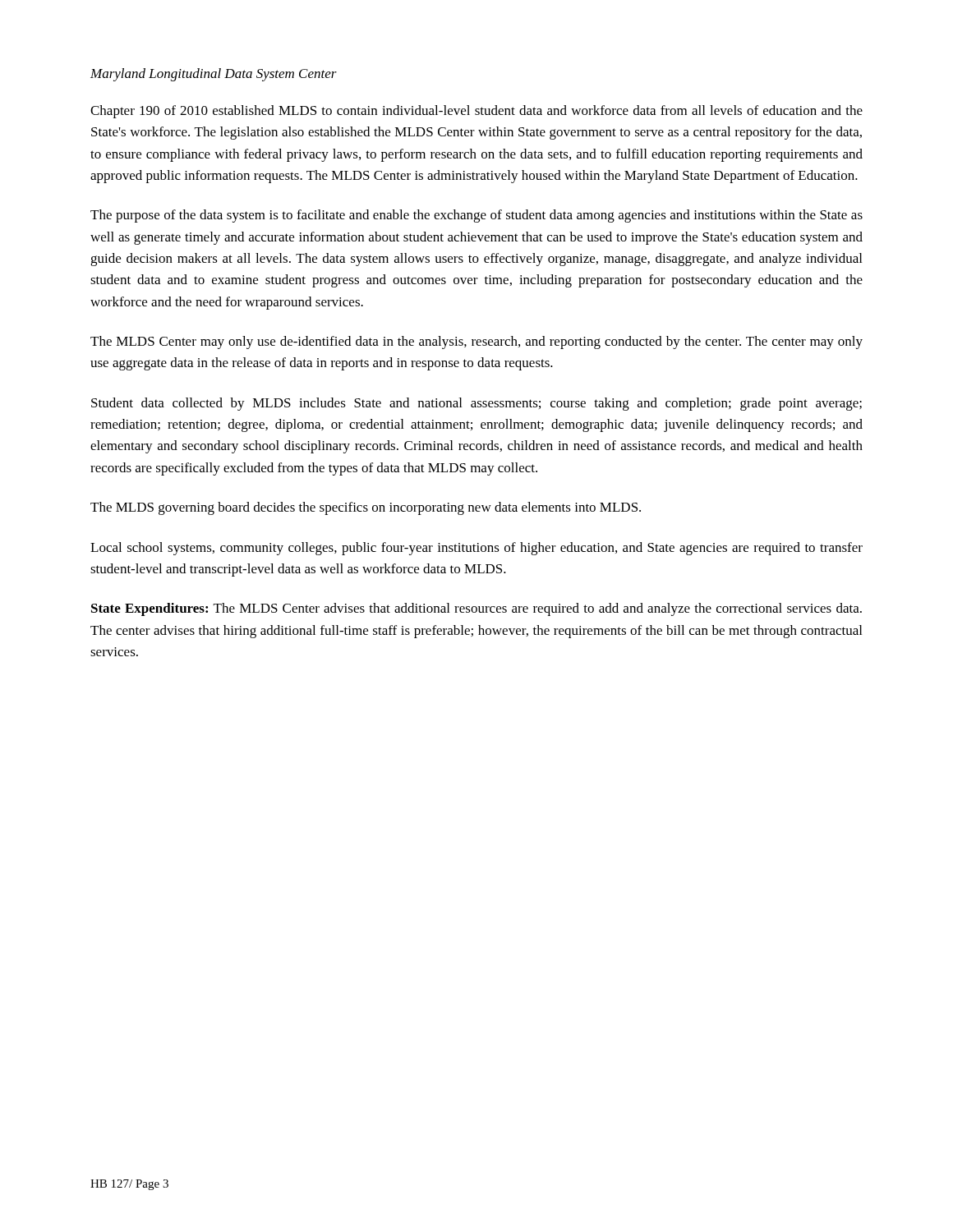Click on the text block that reads "Local school systems,"
This screenshot has width=953, height=1232.
pos(476,558)
